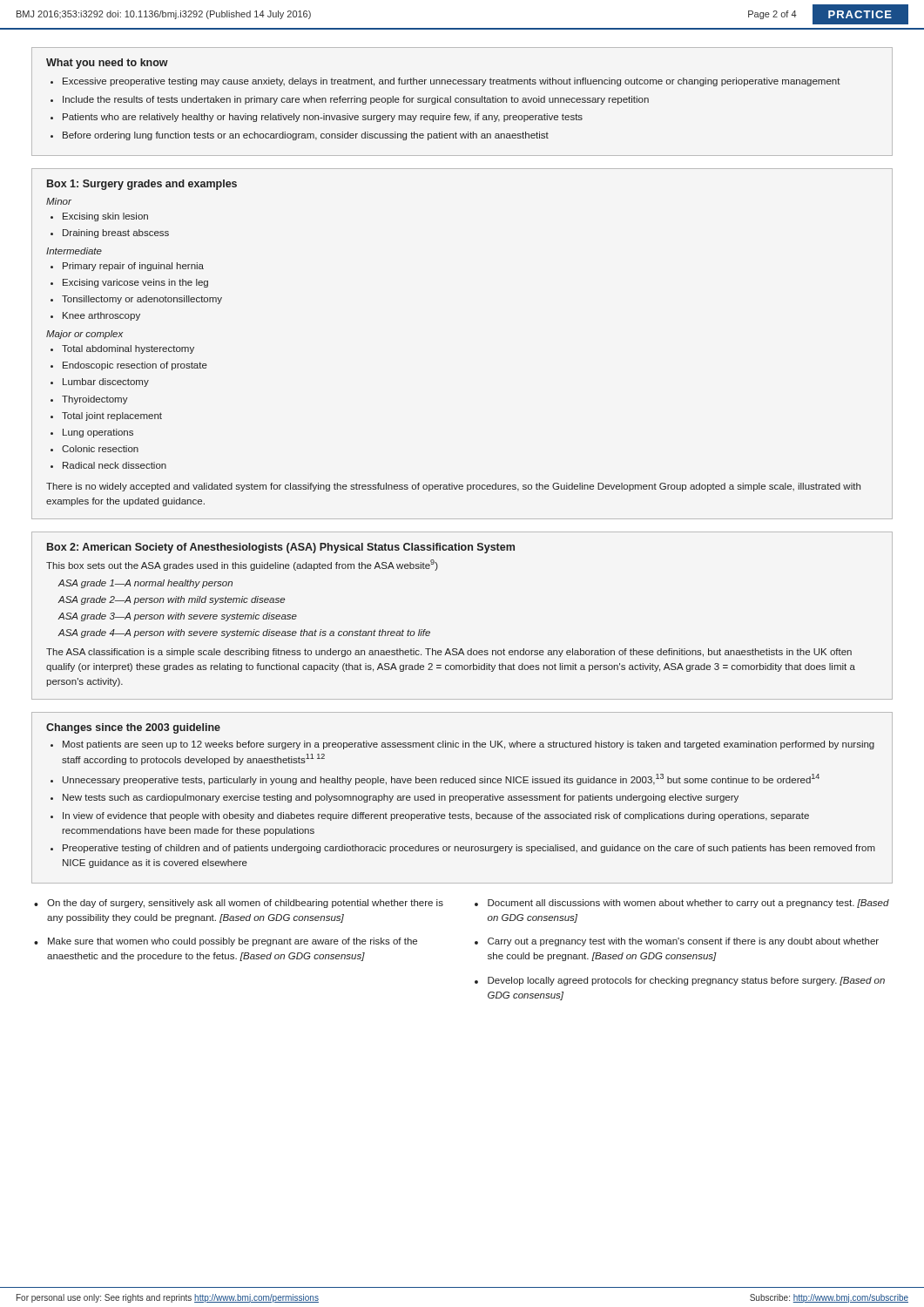The width and height of the screenshot is (924, 1307).
Task: Locate the block of text that opens with "Make sure that women who"
Action: coord(232,949)
